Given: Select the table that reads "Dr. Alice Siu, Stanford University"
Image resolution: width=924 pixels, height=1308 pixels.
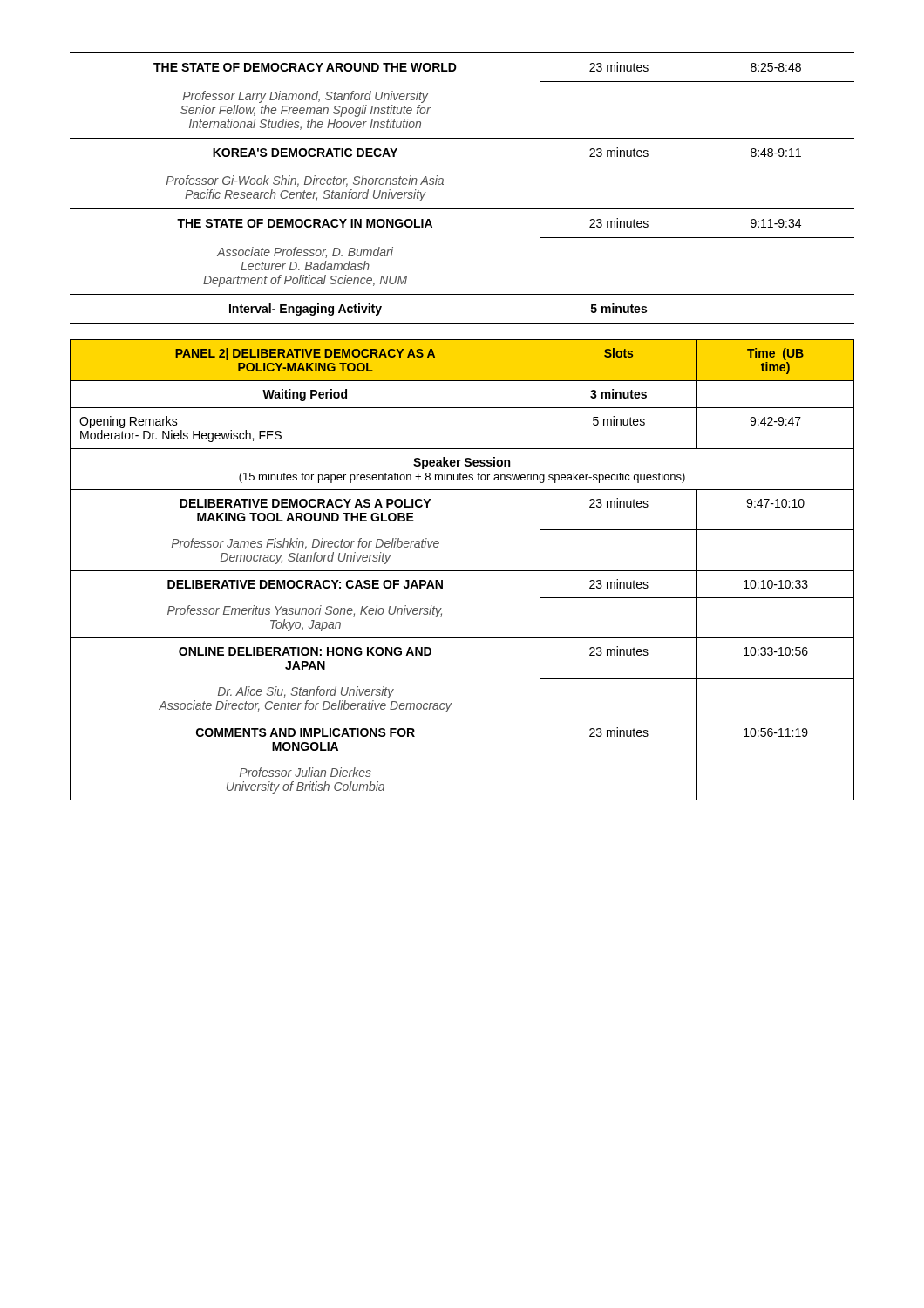Looking at the screenshot, I should [462, 570].
